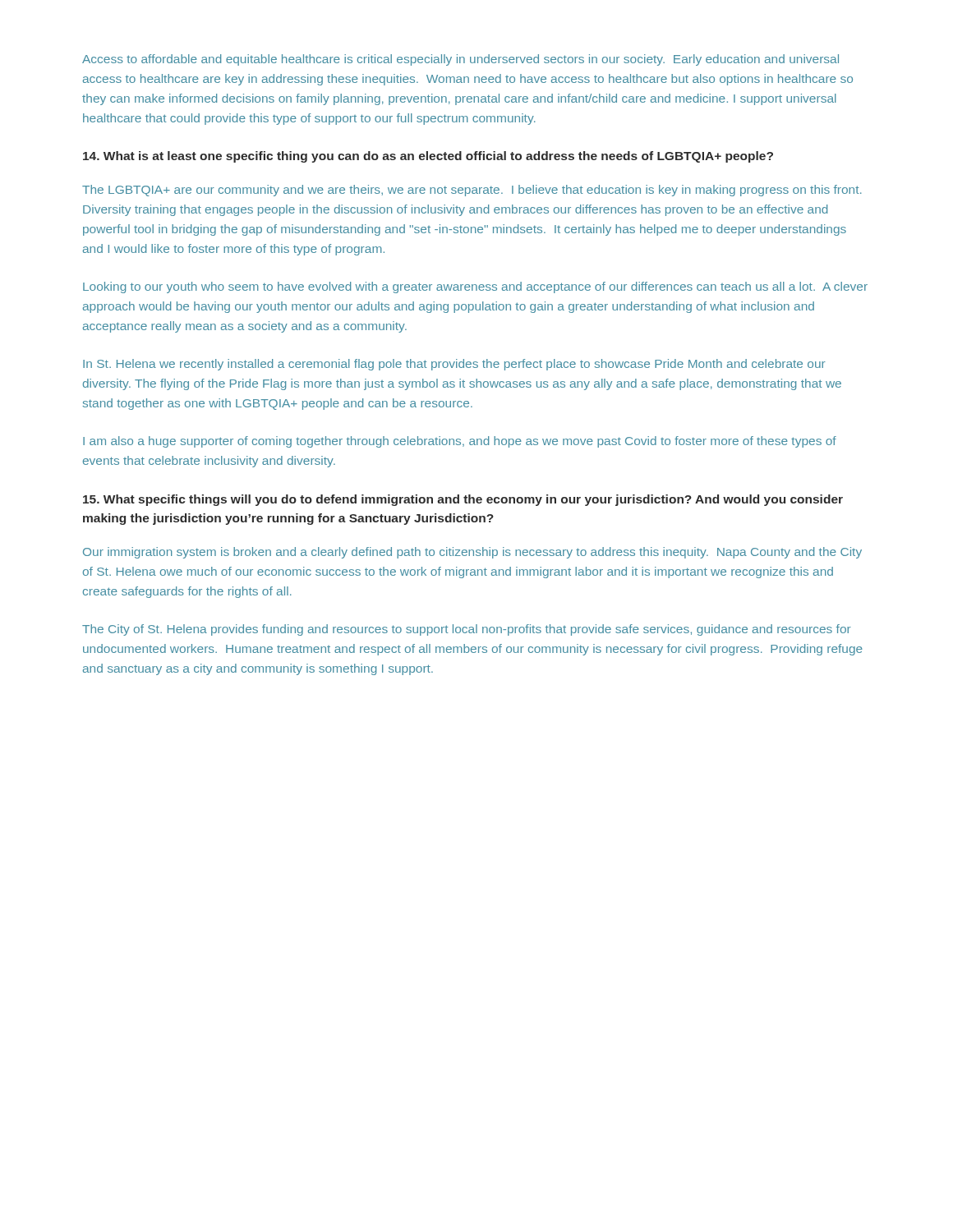Navigate to the text block starting "The LGBTQIA+ are our community and"
Screen dimensions: 1232x953
(474, 219)
